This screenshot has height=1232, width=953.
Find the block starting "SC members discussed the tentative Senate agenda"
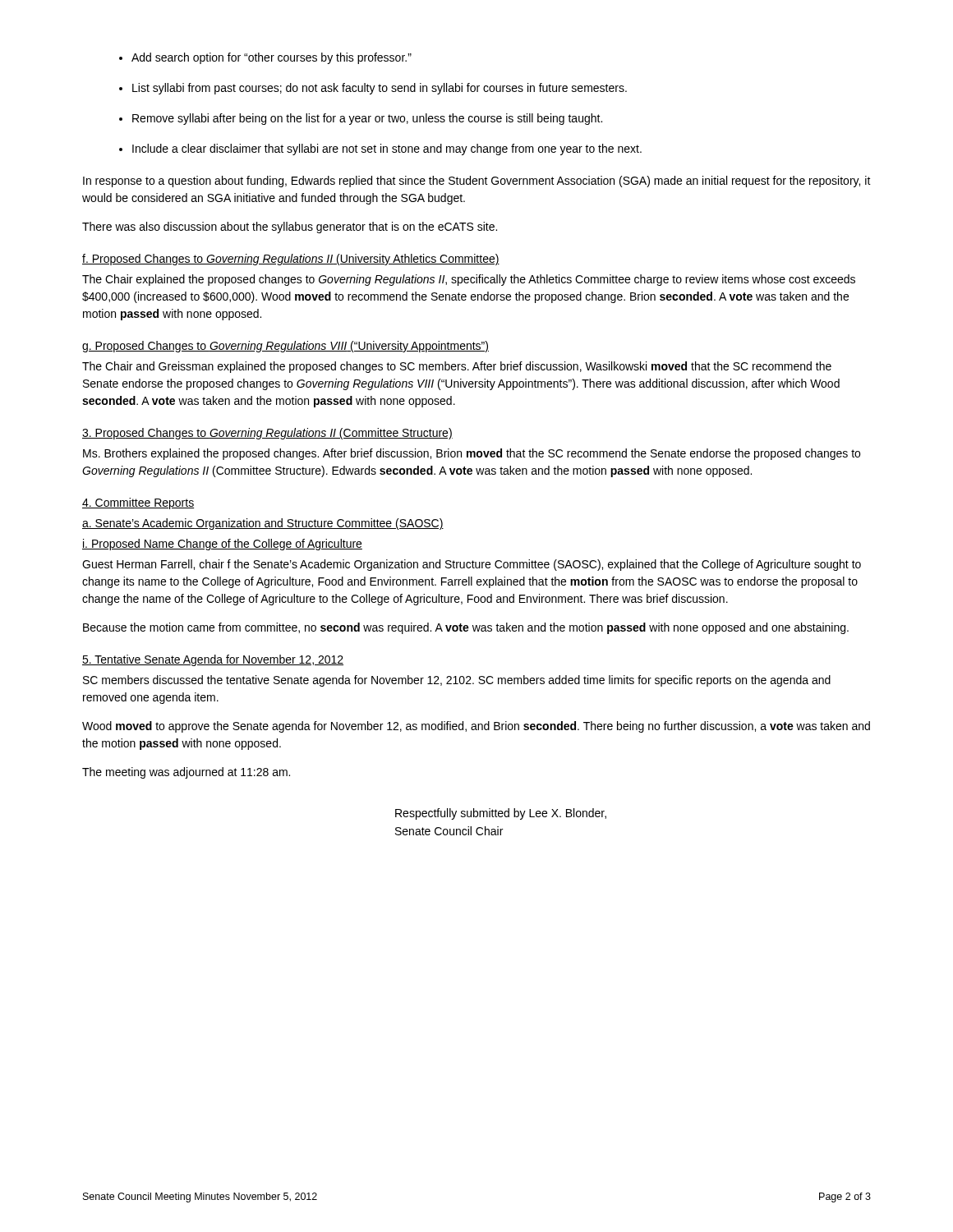pyautogui.click(x=456, y=689)
